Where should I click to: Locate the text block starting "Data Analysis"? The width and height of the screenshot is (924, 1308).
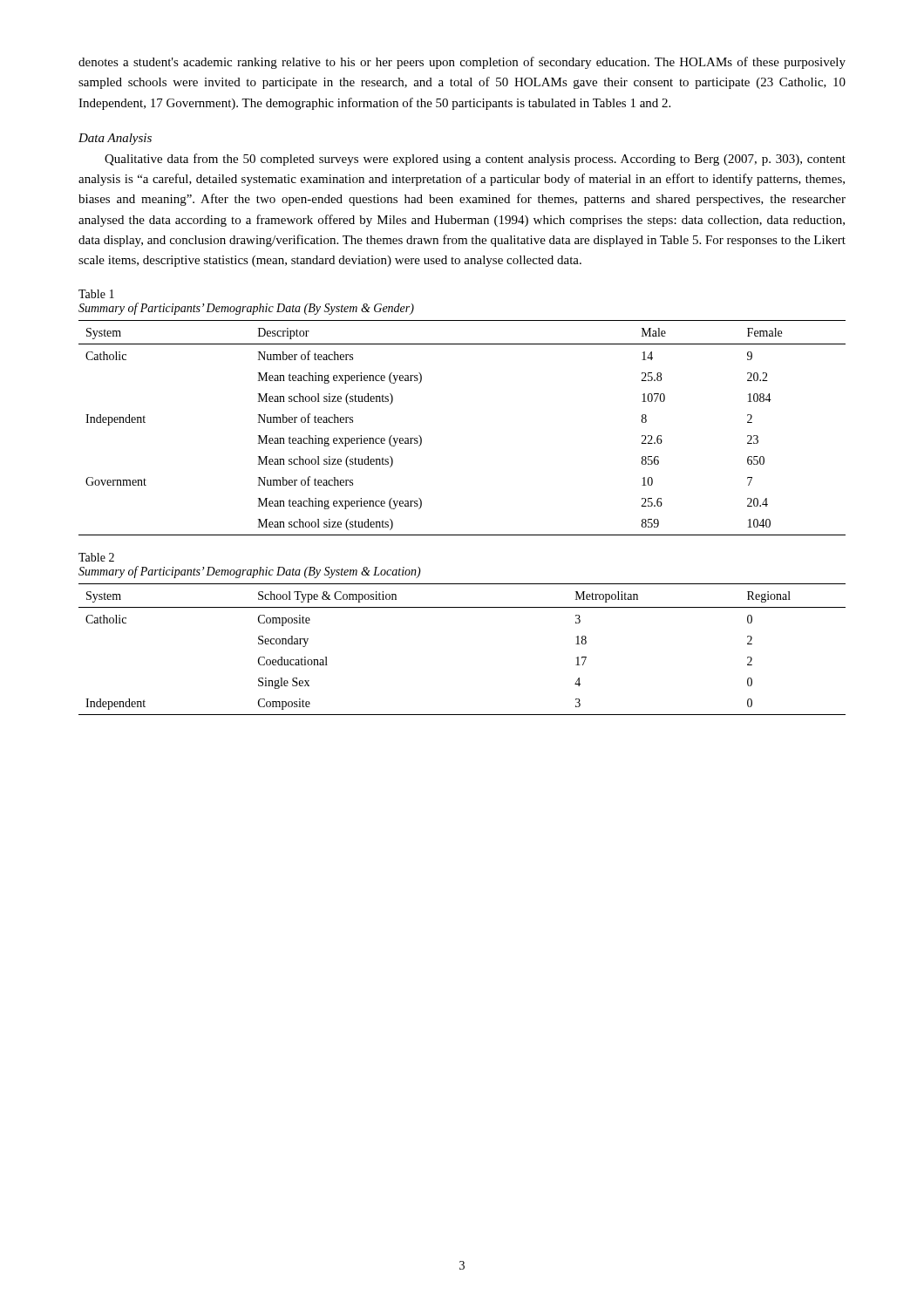point(115,138)
